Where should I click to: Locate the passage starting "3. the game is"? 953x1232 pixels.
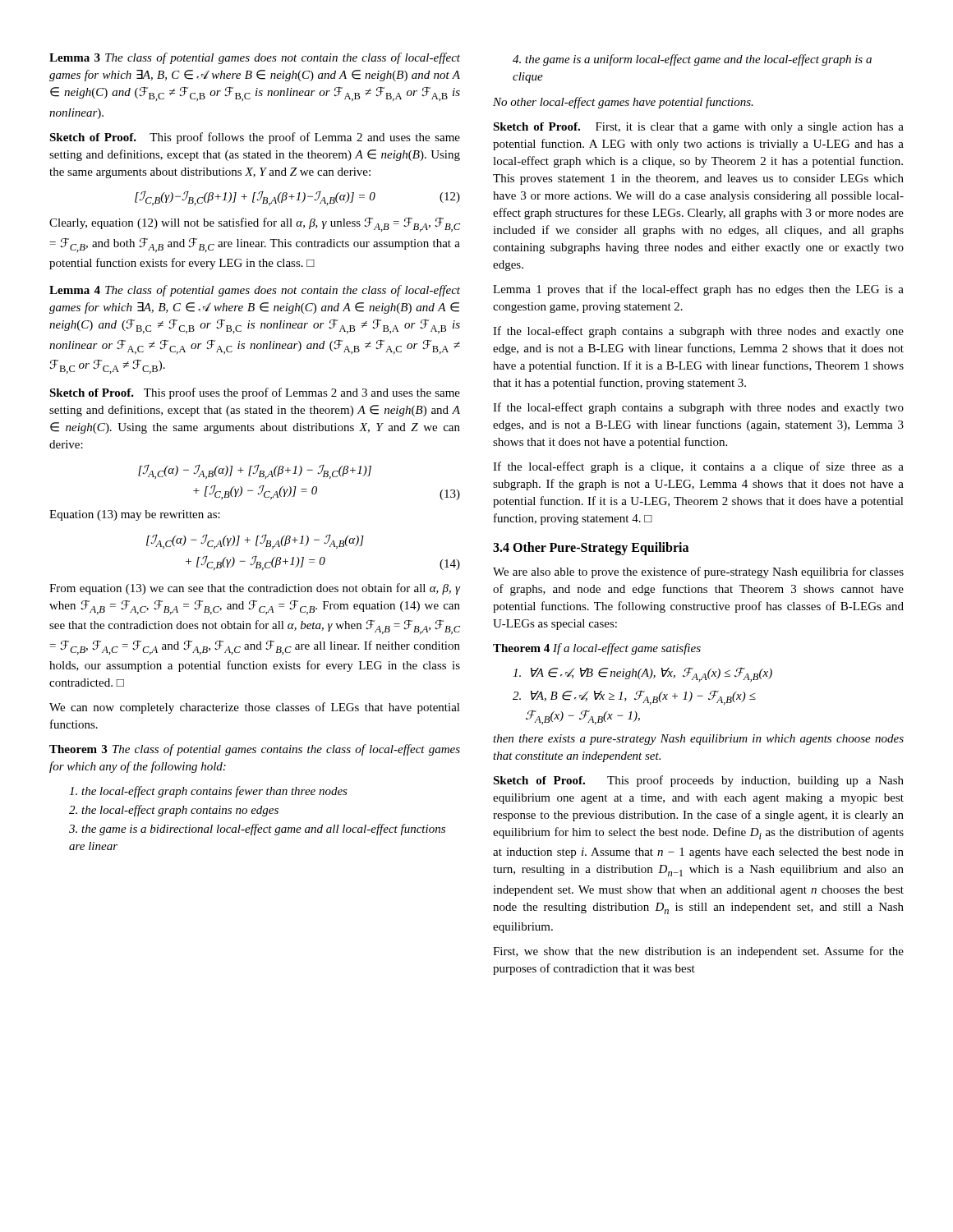coord(257,837)
